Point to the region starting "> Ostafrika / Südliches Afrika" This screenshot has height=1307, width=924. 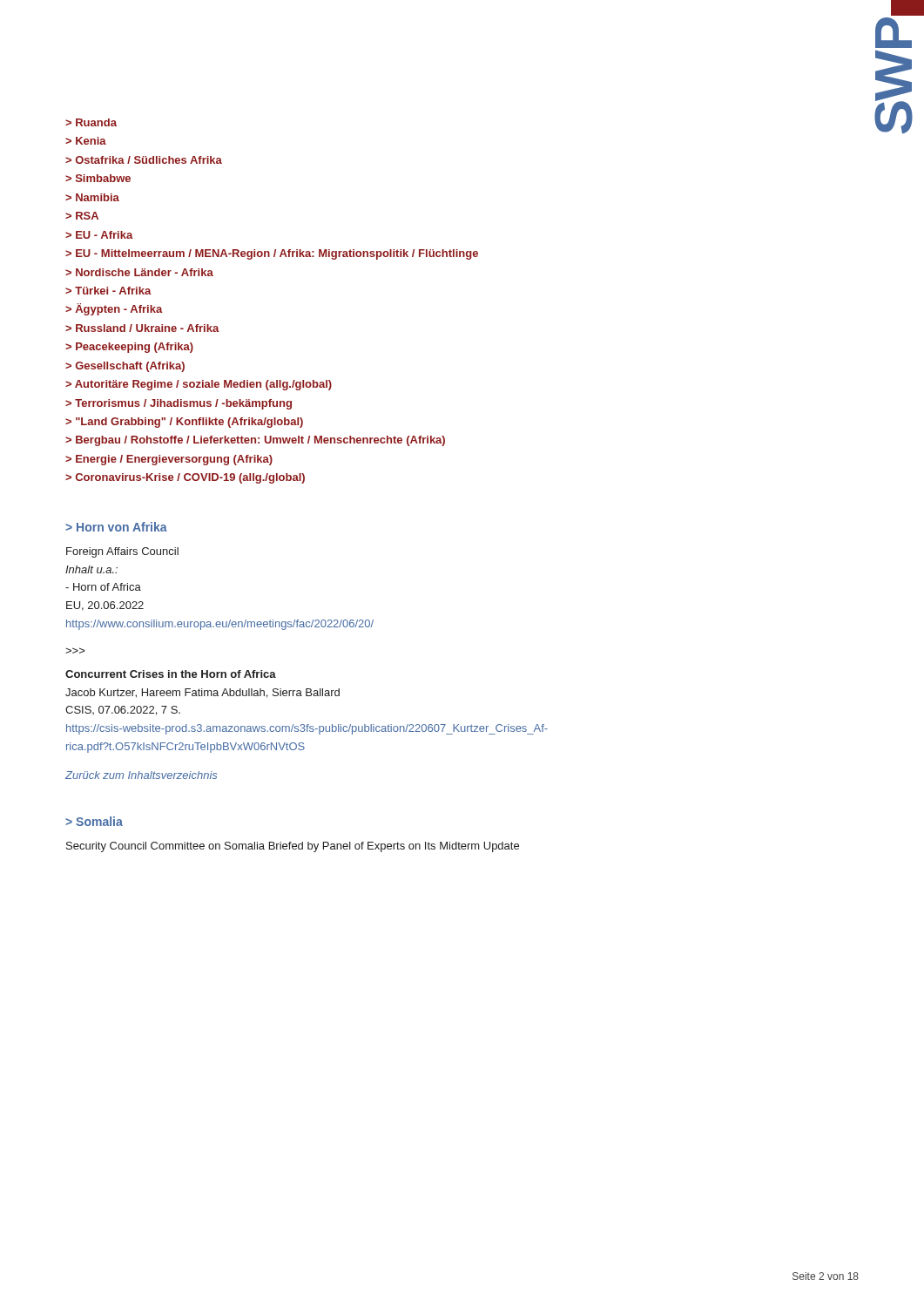144,160
